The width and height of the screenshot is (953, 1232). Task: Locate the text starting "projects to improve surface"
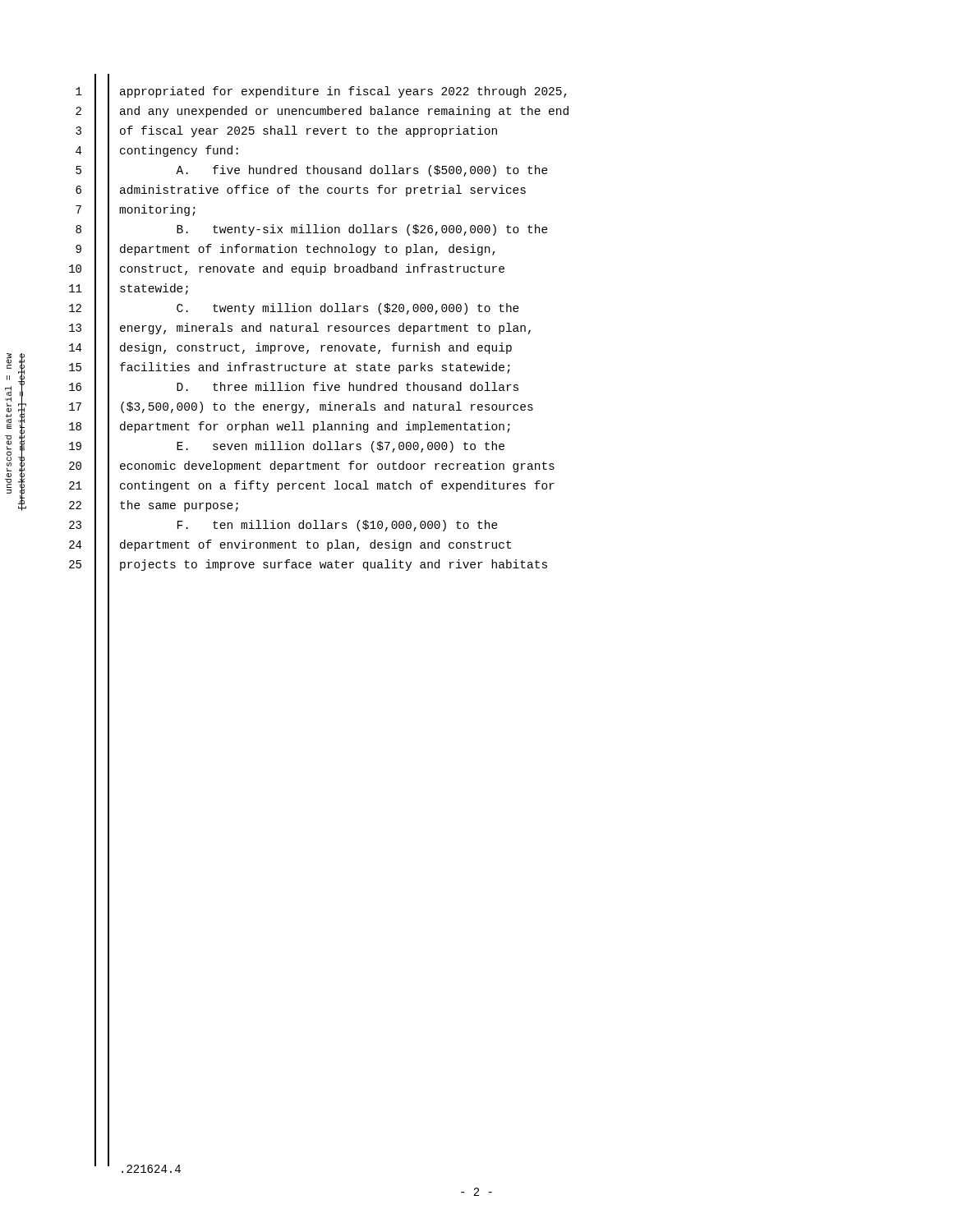click(511, 565)
